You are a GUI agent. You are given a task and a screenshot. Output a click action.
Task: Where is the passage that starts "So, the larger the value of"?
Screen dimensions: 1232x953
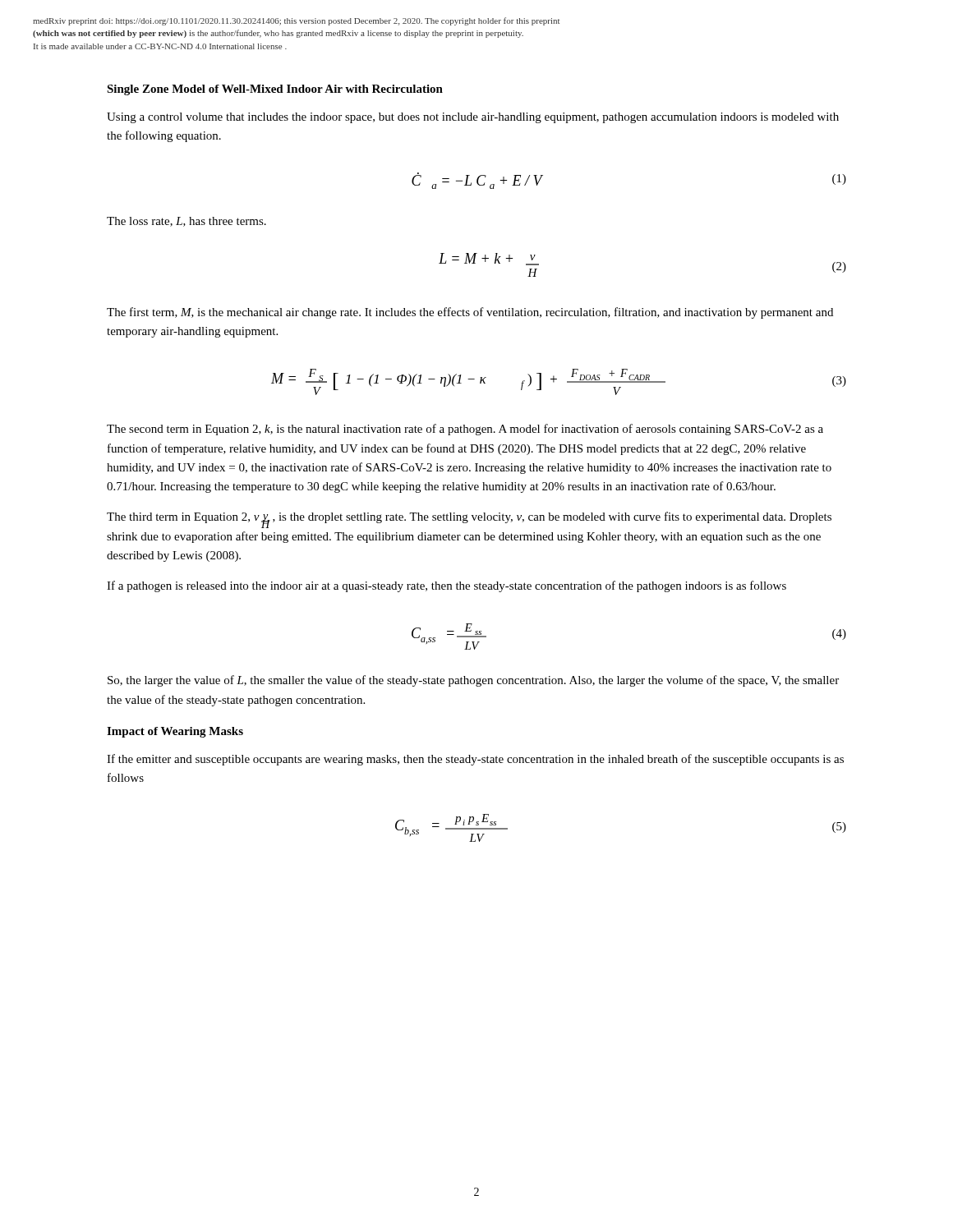point(473,690)
